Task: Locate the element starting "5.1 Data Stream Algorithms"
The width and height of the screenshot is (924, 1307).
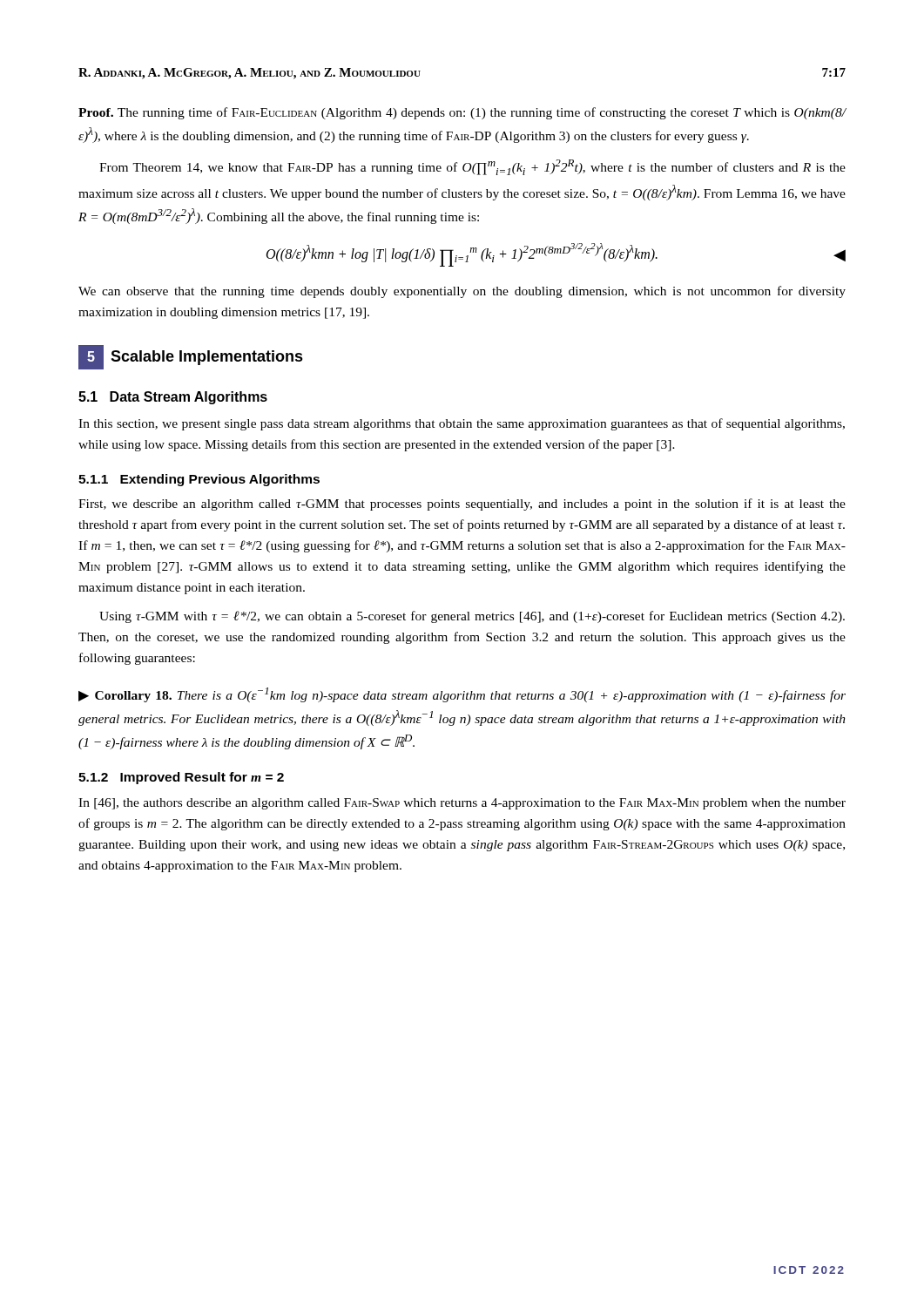Action: [x=173, y=397]
